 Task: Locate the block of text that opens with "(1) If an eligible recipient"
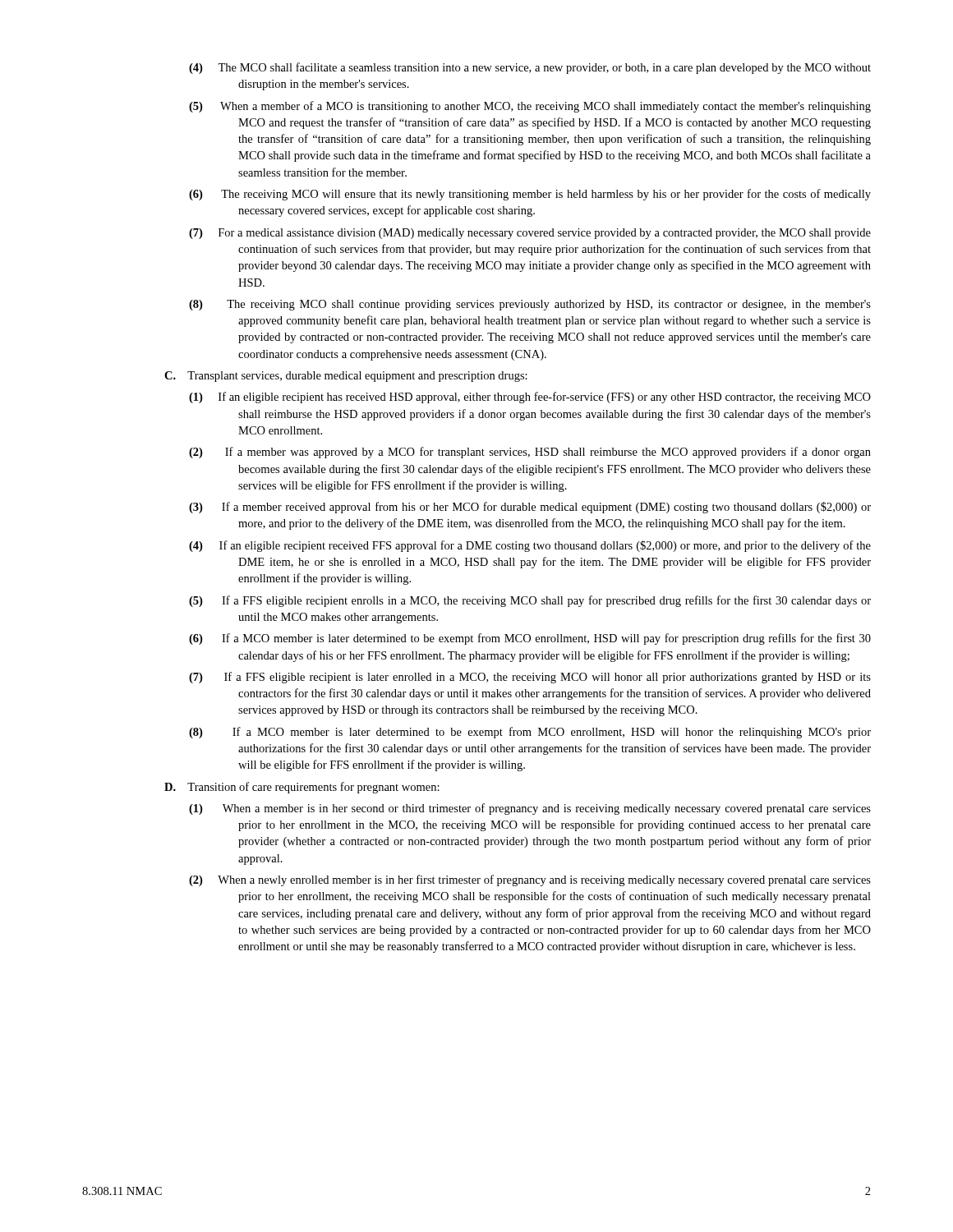click(530, 414)
